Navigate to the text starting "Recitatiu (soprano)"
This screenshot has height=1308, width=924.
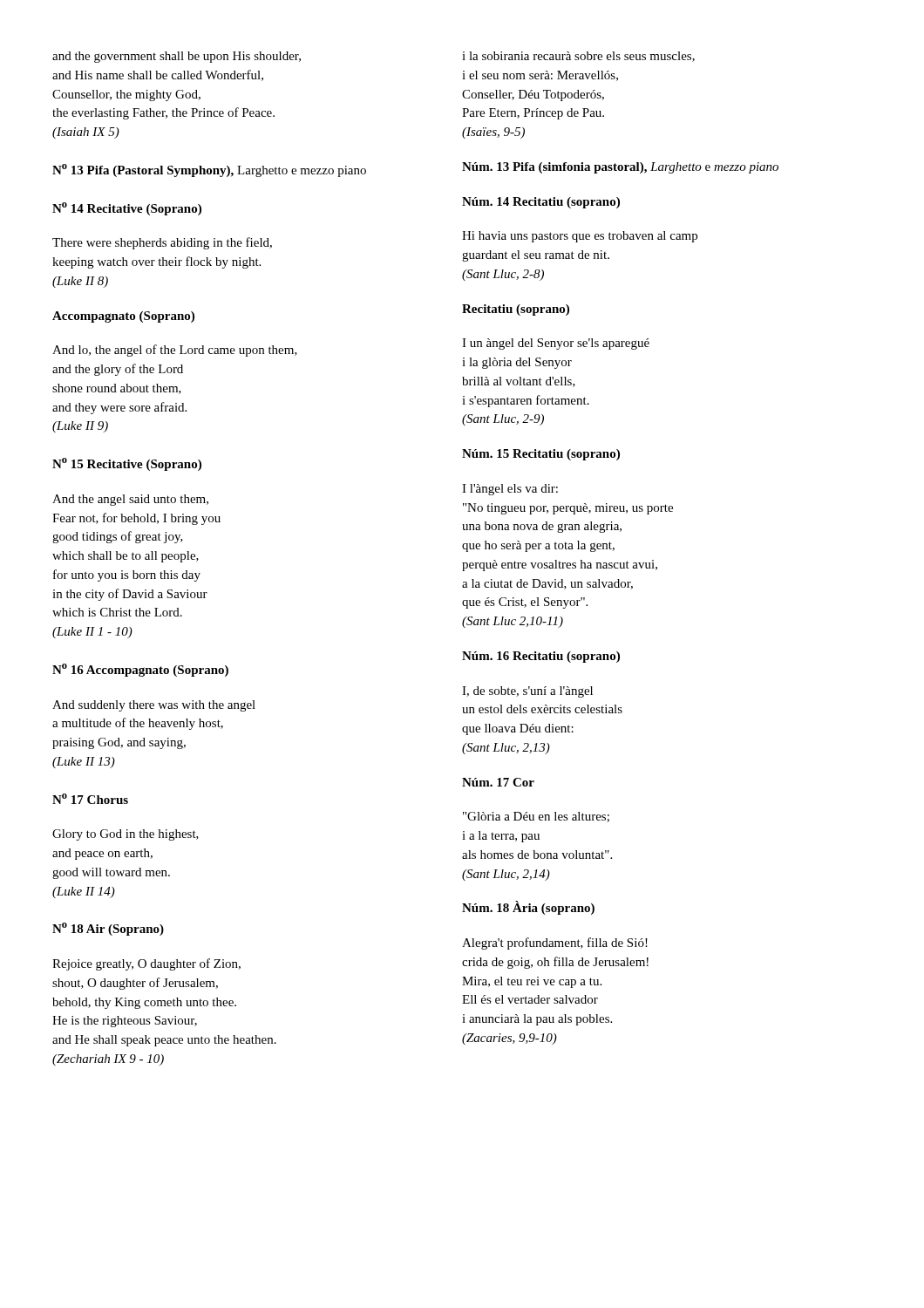516,310
